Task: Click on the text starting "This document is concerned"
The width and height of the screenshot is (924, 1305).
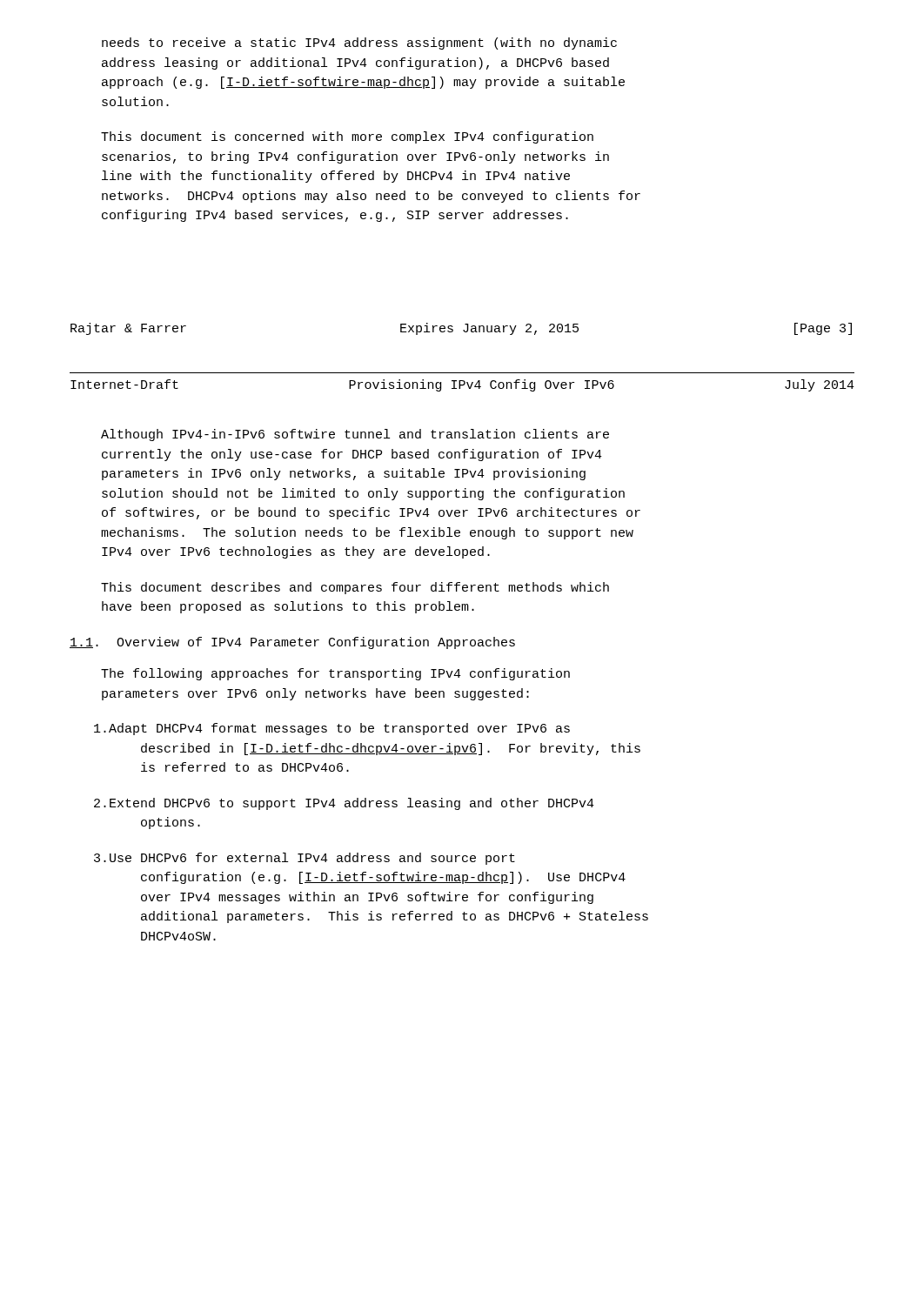Action: click(355, 177)
